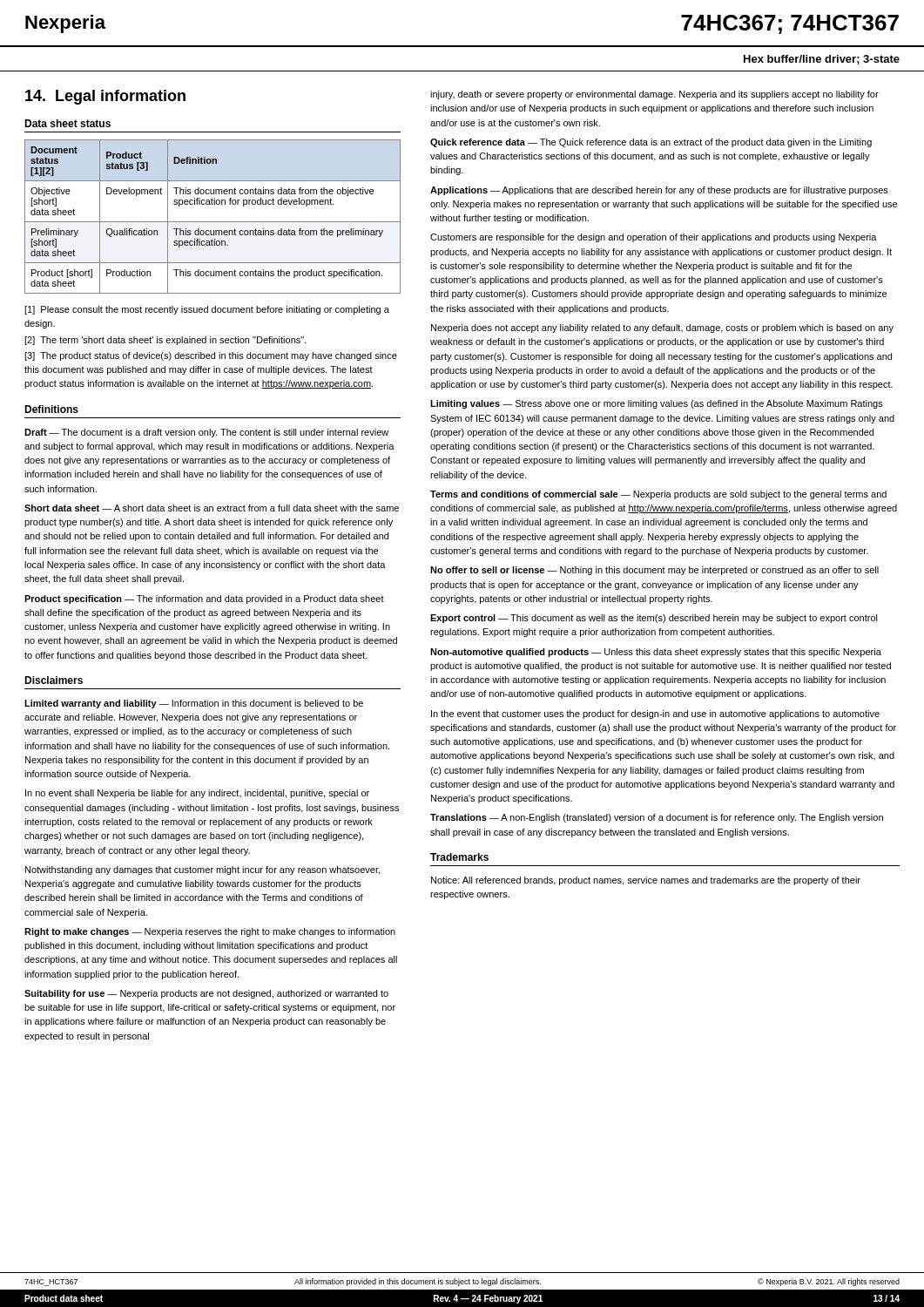
Task: Select the text block with the text "Notwithstanding any damages that customer might incur"
Action: [202, 891]
